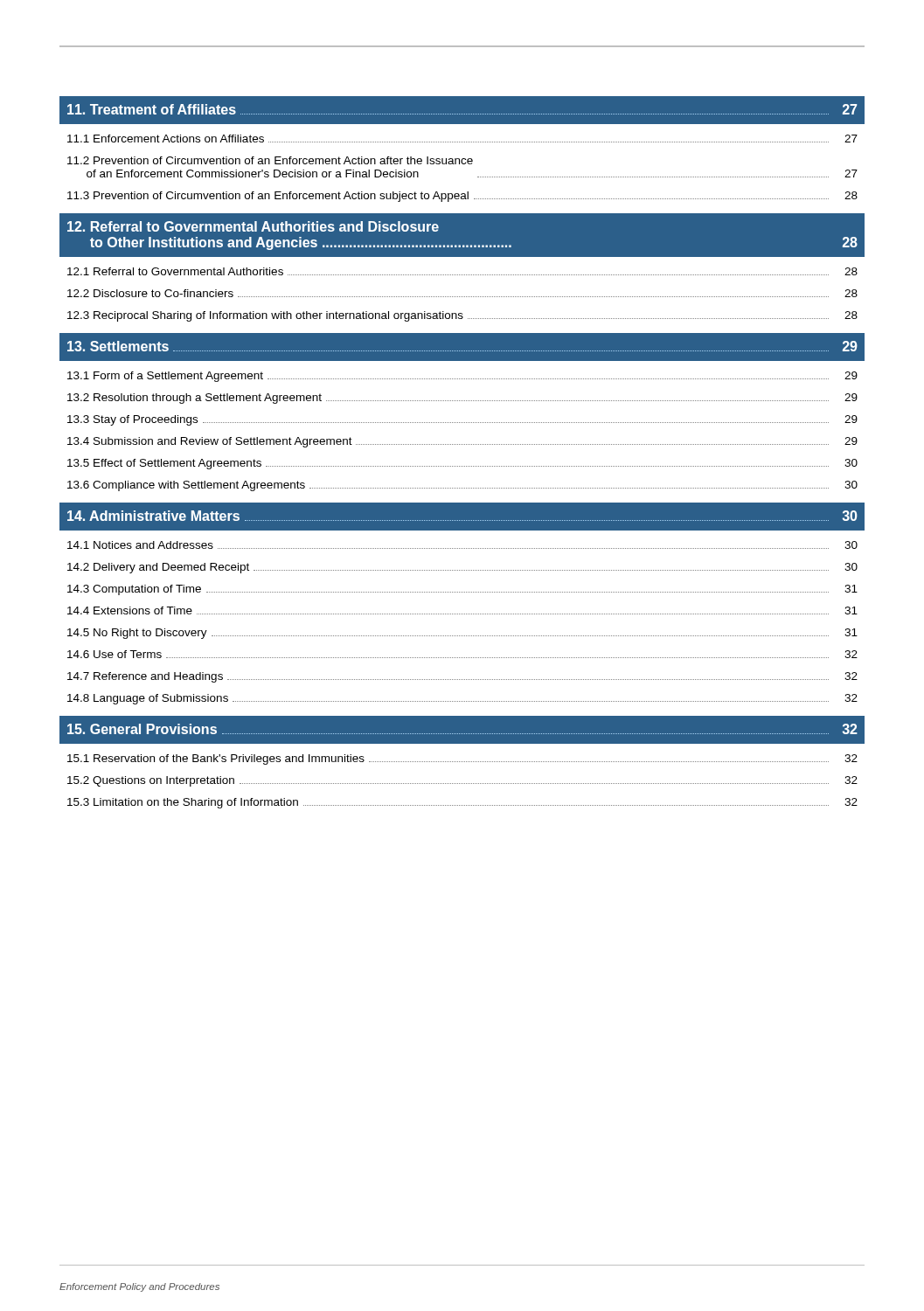Click on the text block starting "11. Treatment of Affiliates 27"
Image resolution: width=924 pixels, height=1311 pixels.
(x=462, y=110)
